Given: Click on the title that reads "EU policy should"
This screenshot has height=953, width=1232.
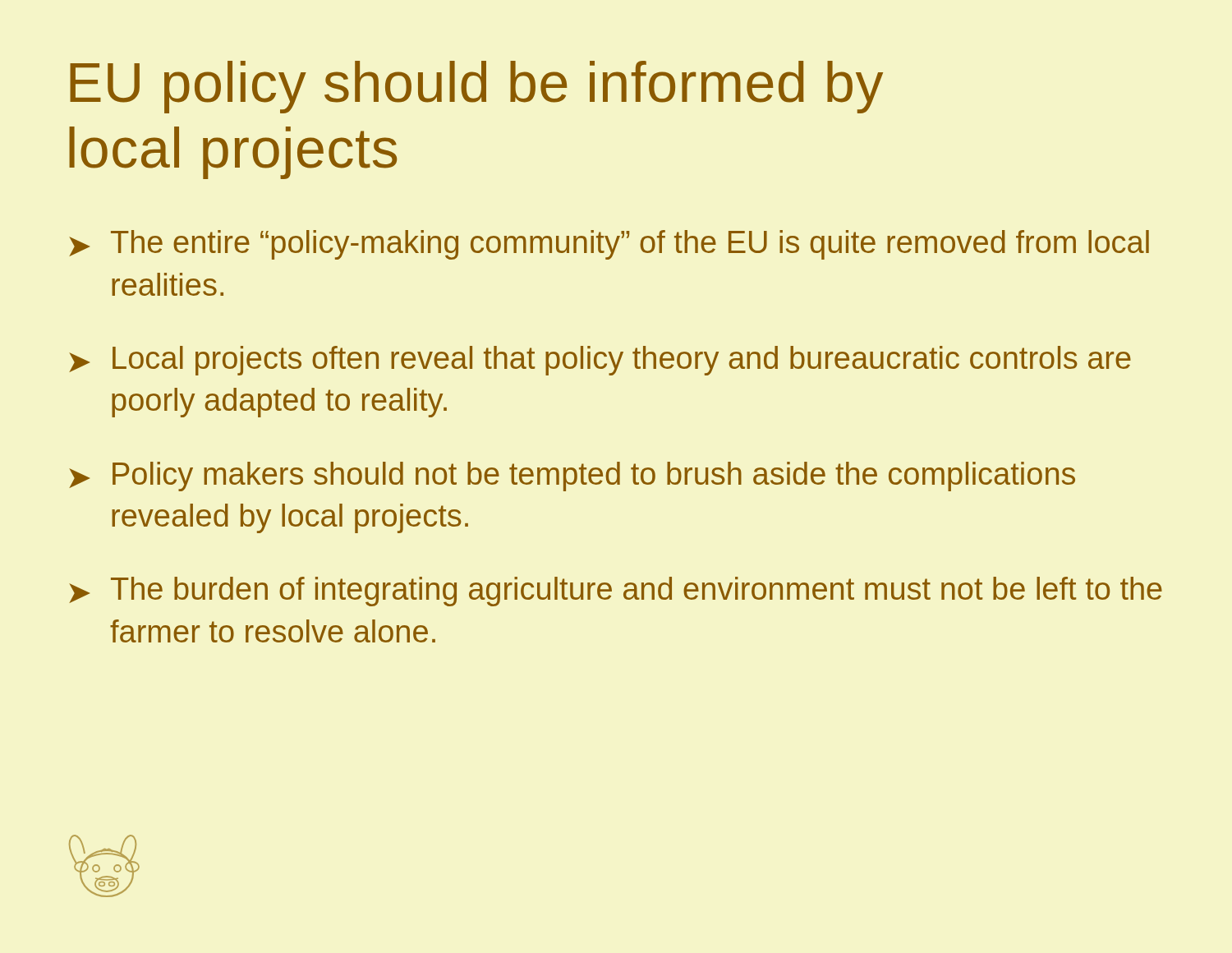Looking at the screenshot, I should tap(475, 115).
